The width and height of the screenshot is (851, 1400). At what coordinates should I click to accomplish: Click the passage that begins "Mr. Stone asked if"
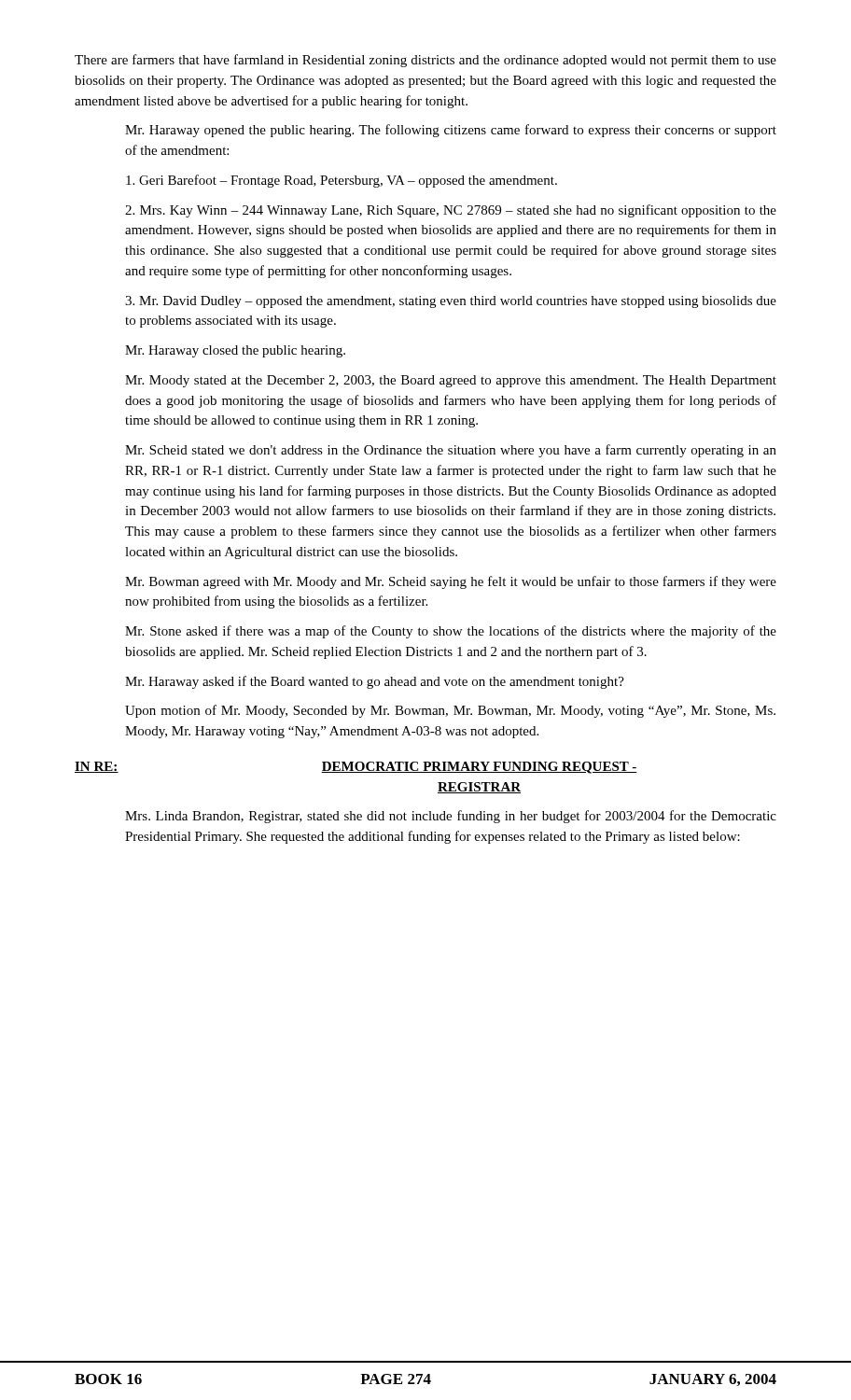[451, 641]
